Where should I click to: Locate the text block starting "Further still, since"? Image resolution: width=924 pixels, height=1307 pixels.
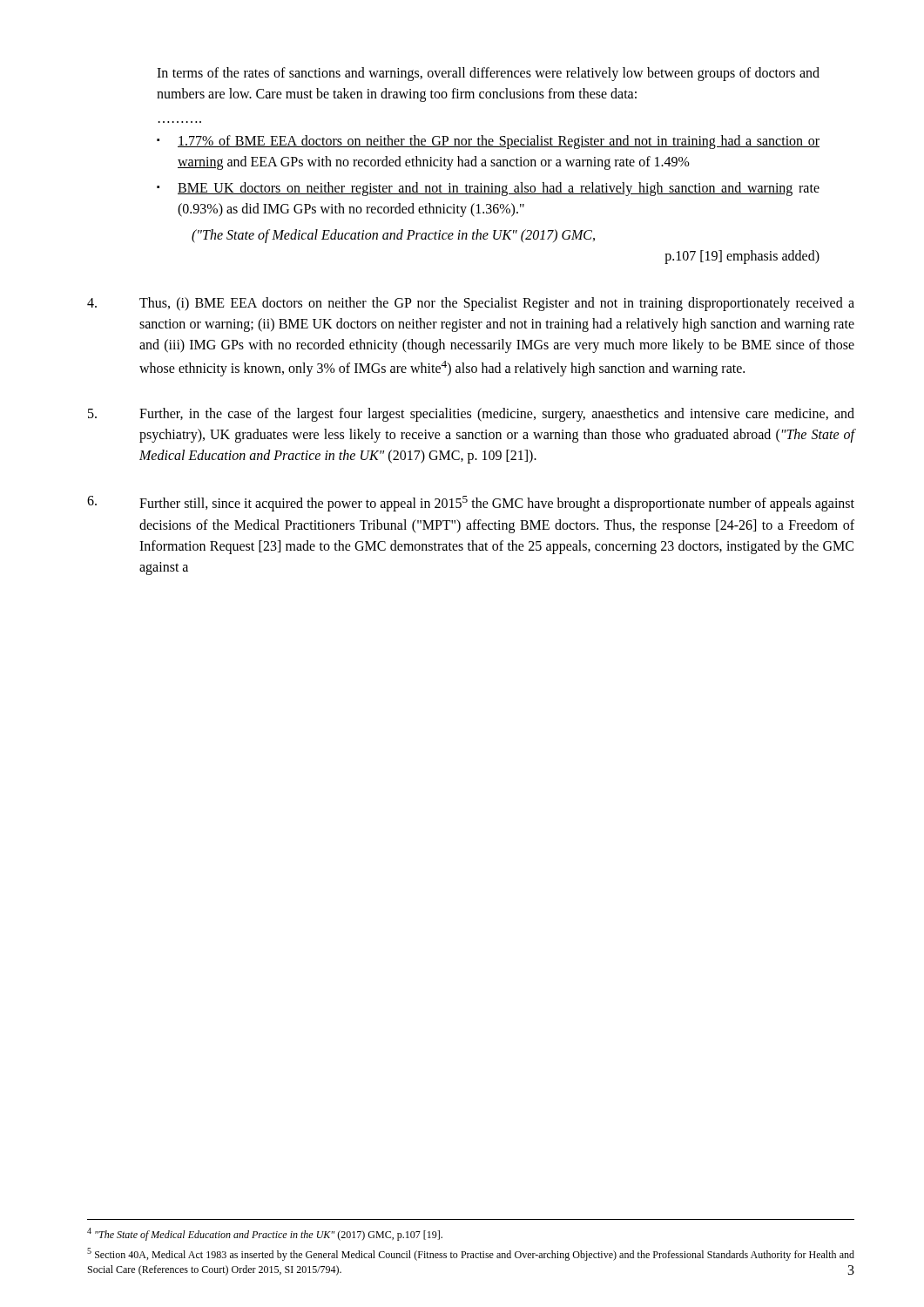click(x=471, y=534)
